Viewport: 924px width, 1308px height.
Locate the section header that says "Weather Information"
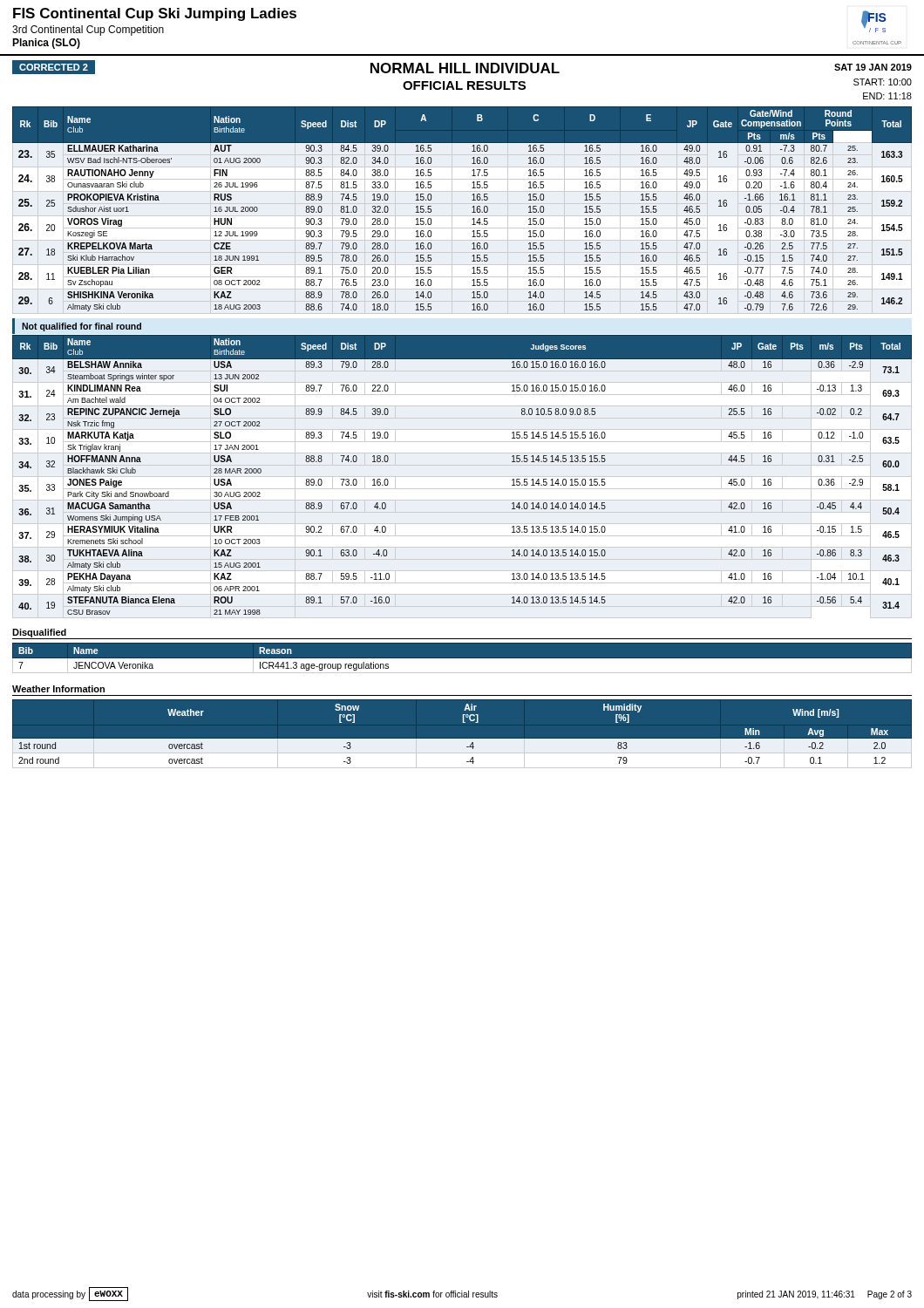tap(59, 688)
